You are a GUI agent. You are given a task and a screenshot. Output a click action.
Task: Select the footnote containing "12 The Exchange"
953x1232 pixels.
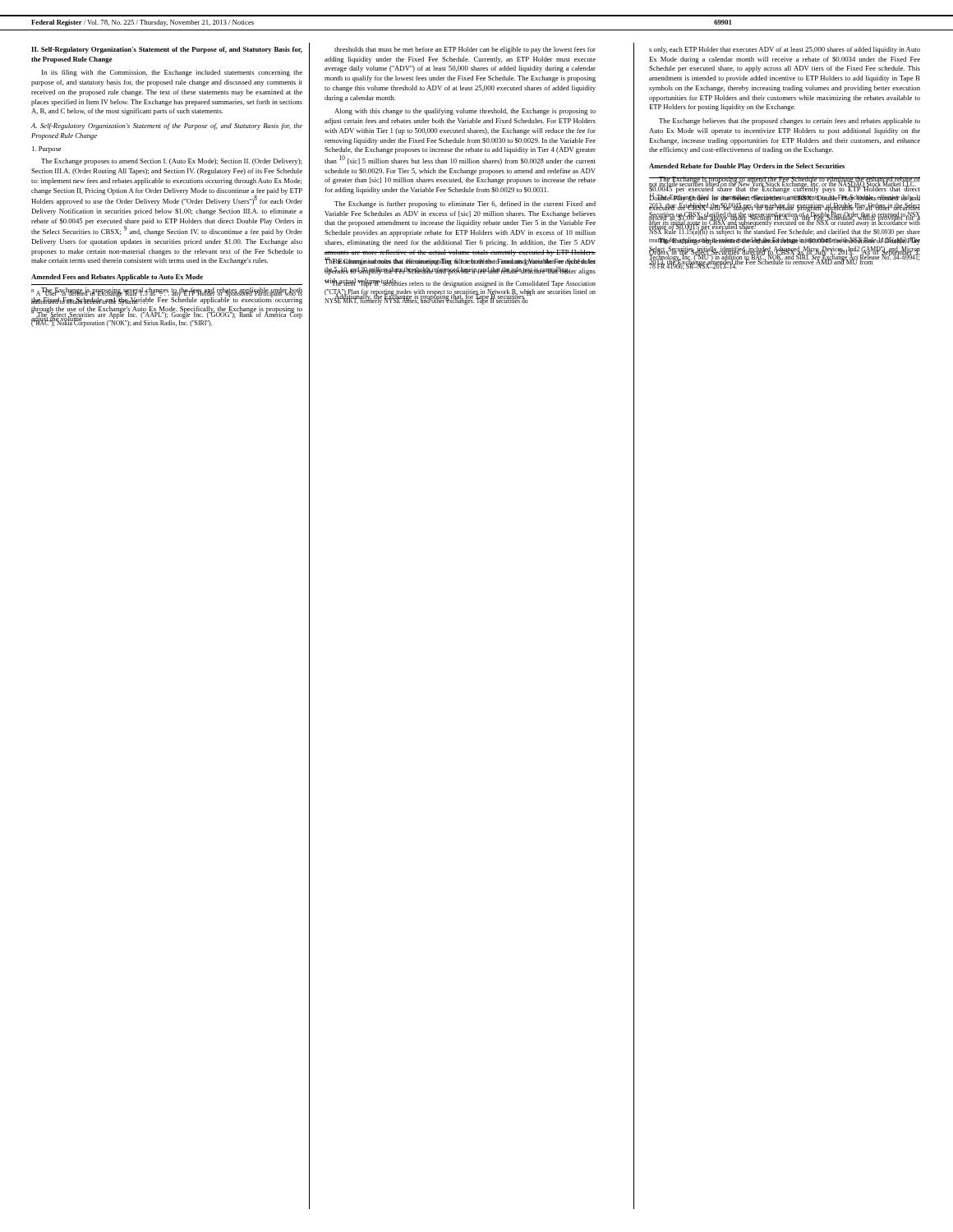point(785,231)
